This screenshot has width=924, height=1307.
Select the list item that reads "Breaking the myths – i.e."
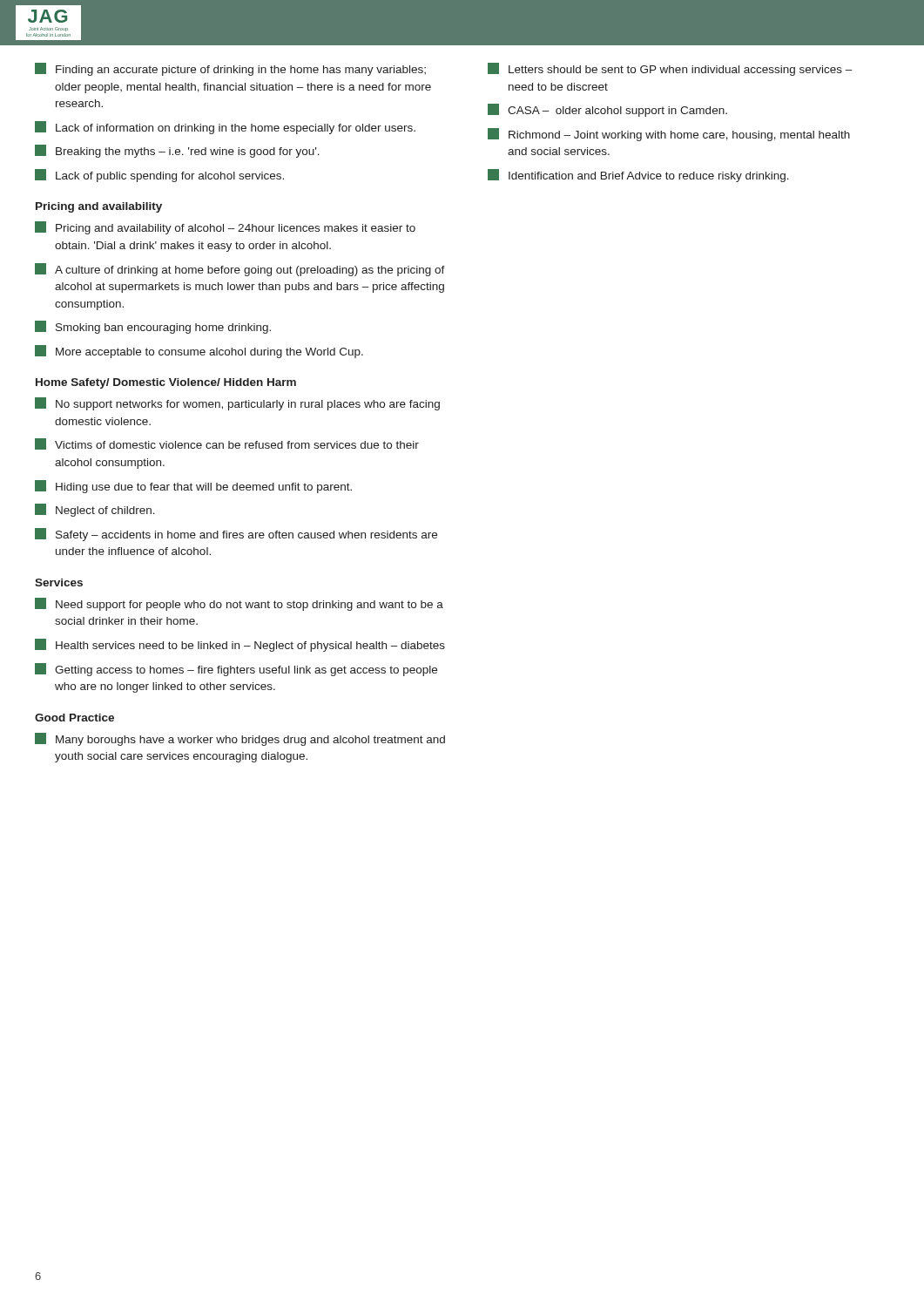tap(244, 152)
